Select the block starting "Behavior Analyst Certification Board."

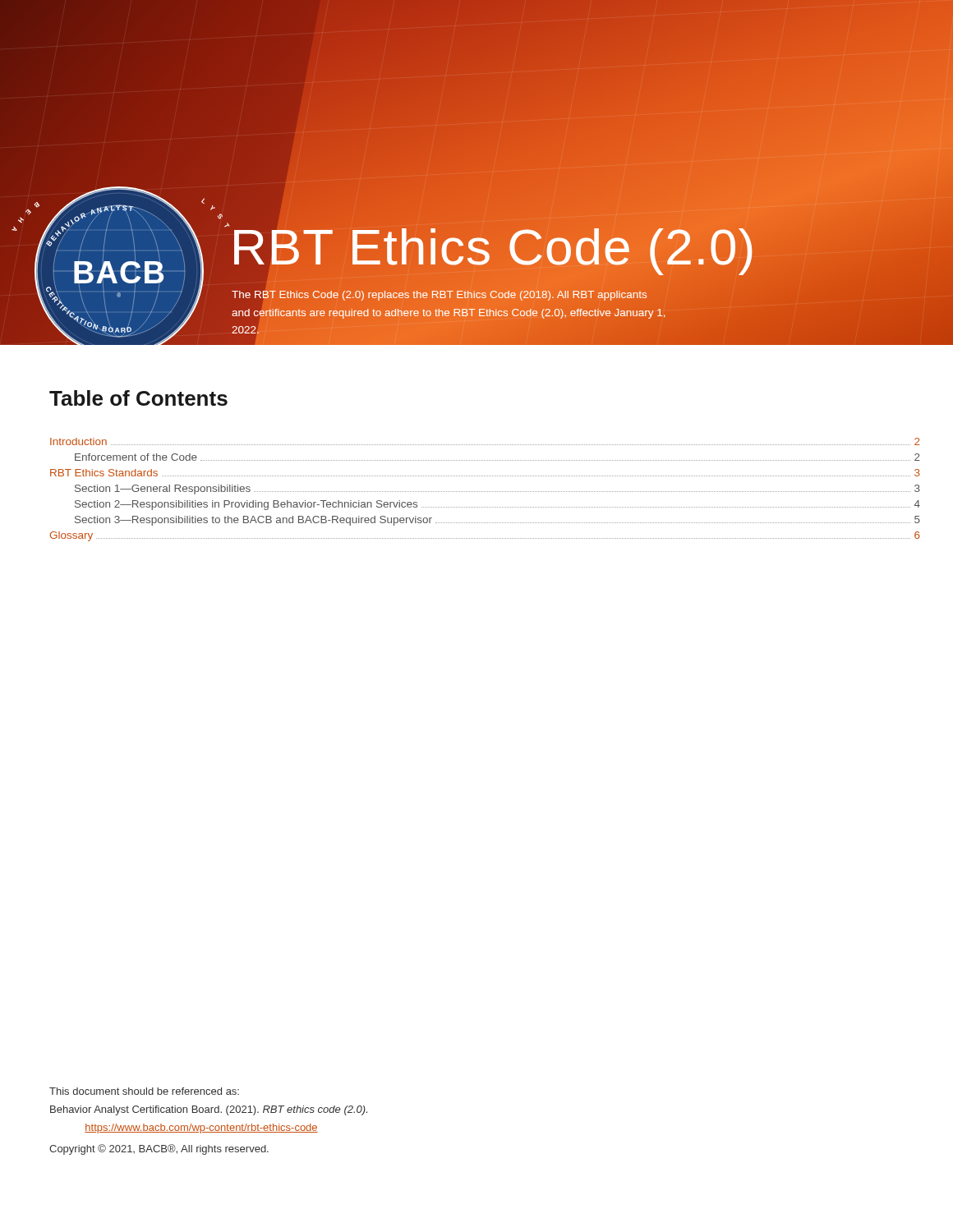click(209, 1118)
